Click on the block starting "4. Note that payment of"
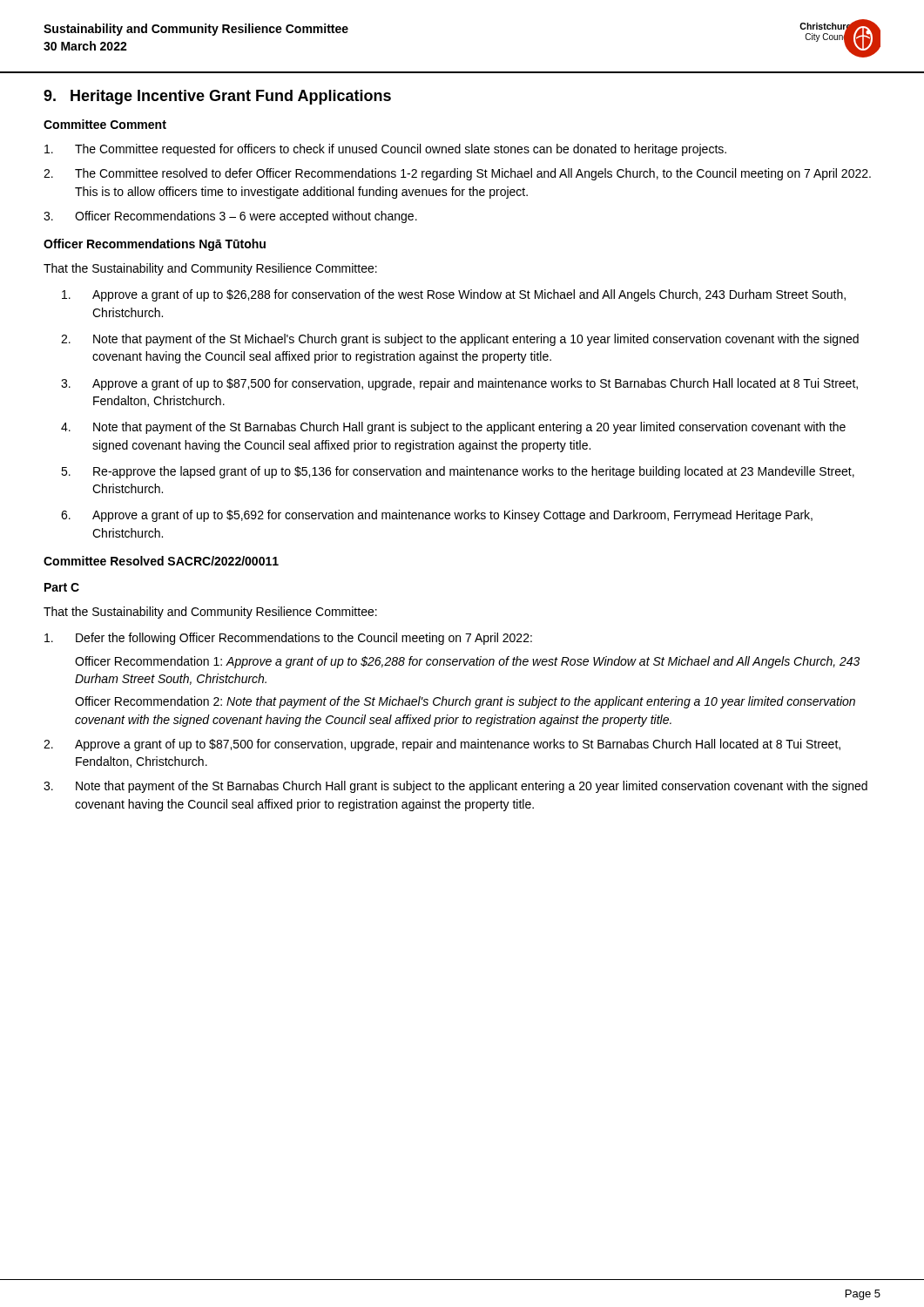This screenshot has height=1307, width=924. click(x=471, y=436)
